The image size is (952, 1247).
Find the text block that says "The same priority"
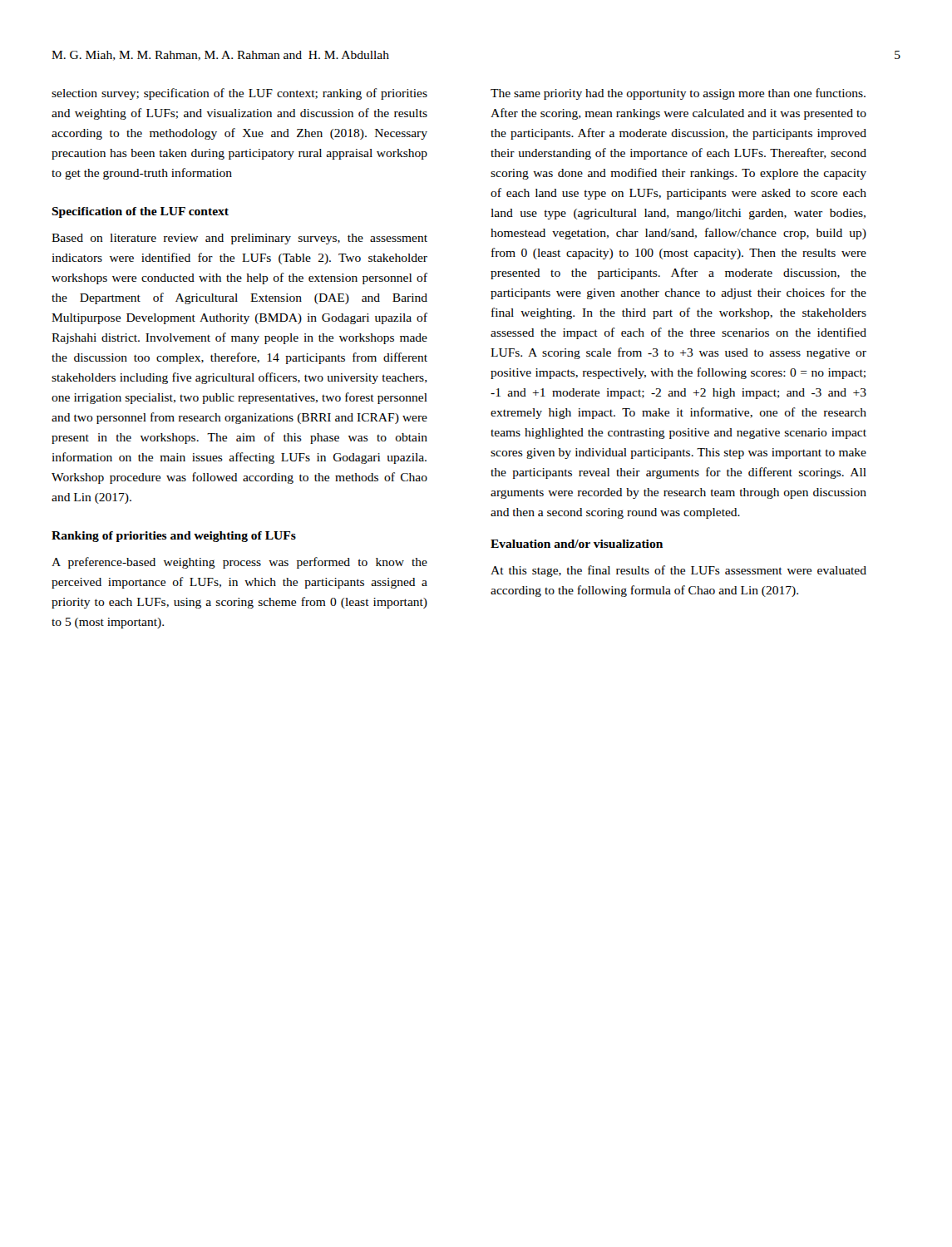(678, 303)
